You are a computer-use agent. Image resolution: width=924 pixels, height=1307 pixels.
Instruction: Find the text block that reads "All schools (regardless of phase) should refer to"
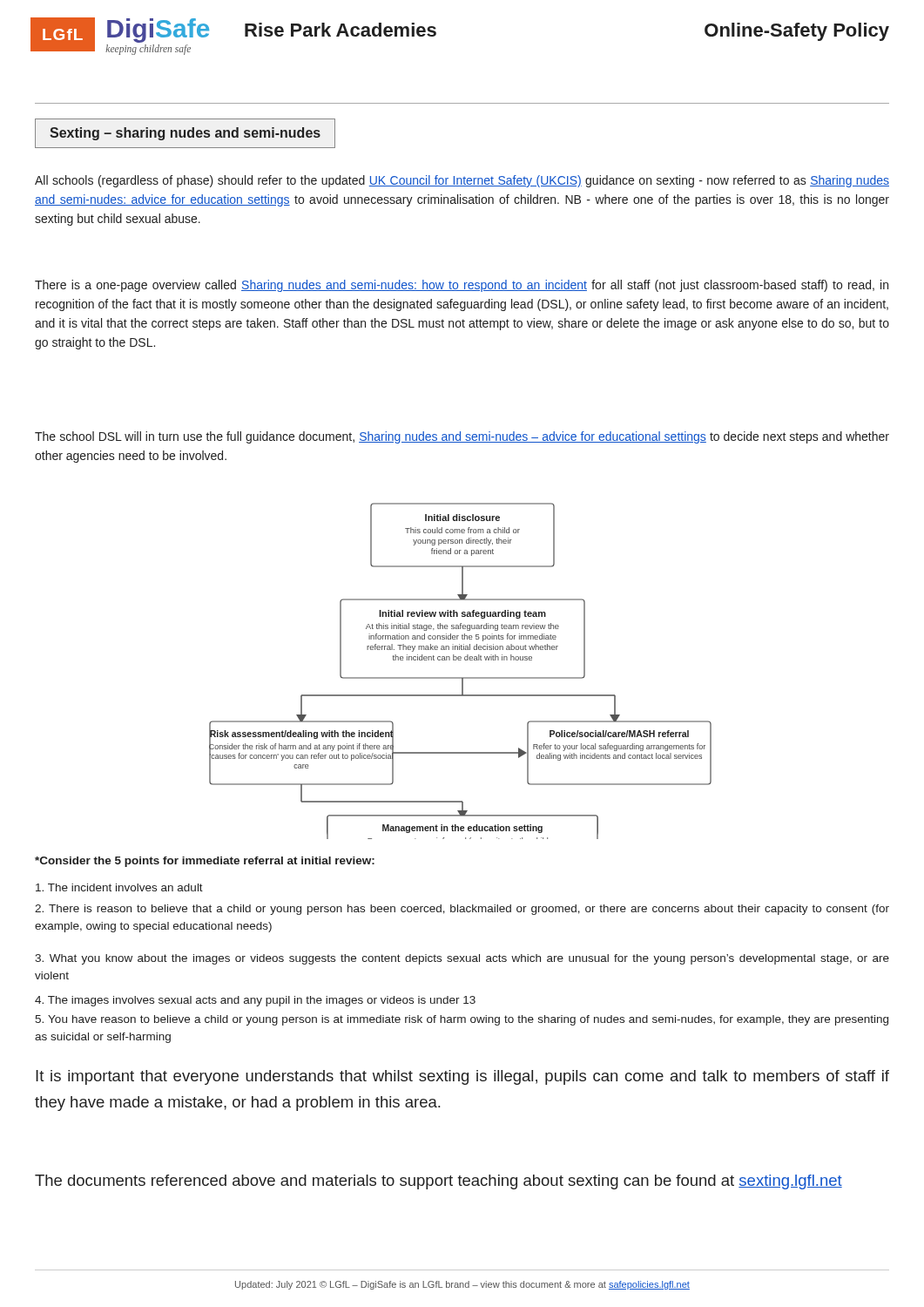pos(462,200)
